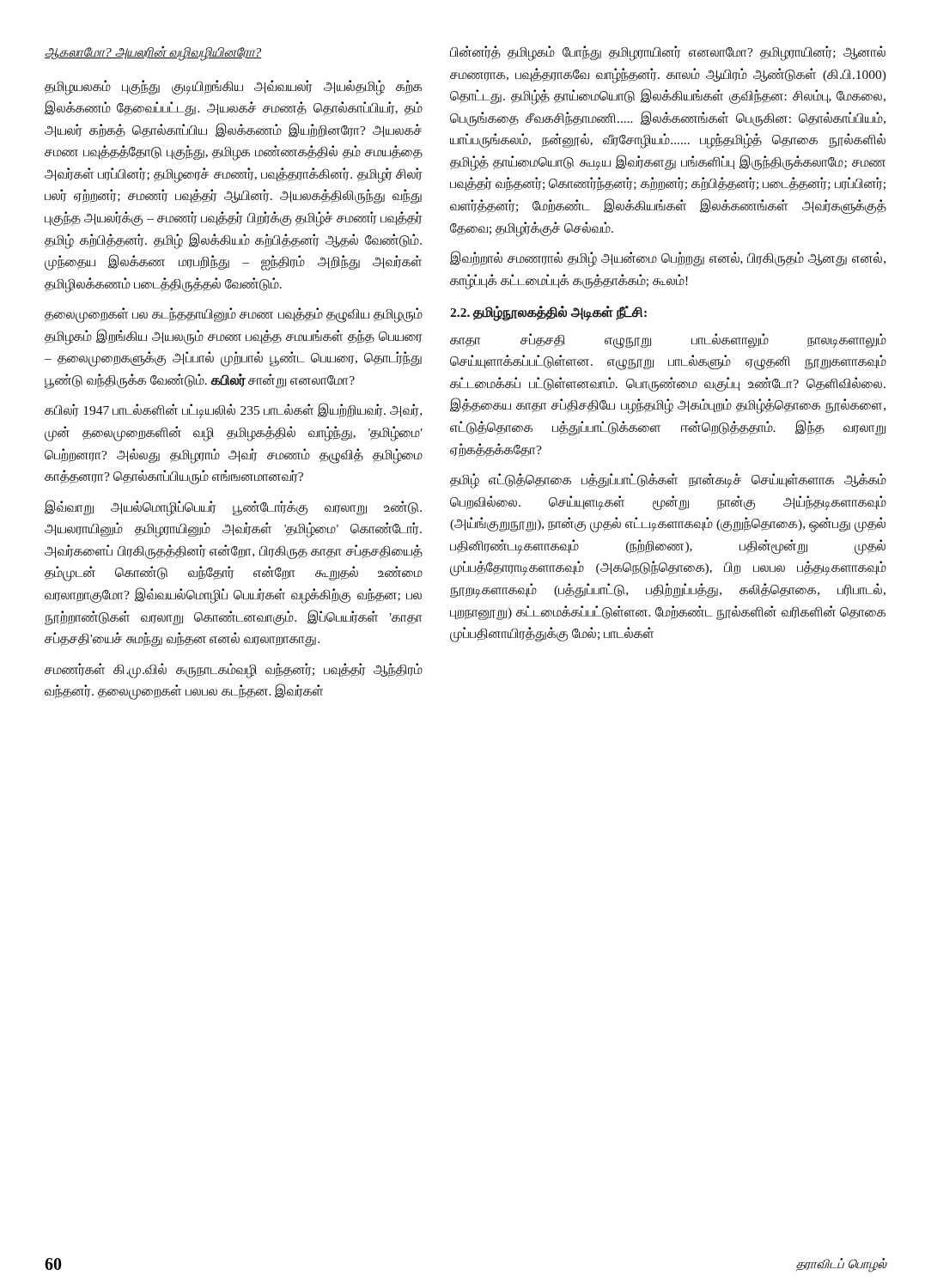This screenshot has height=1288, width=931.
Task: Find the text block with the text "தமிழ் எட்டுத்தொகை பத்துப்பாட்டுக்கள் நான்கடிச்"
Action: (x=668, y=557)
